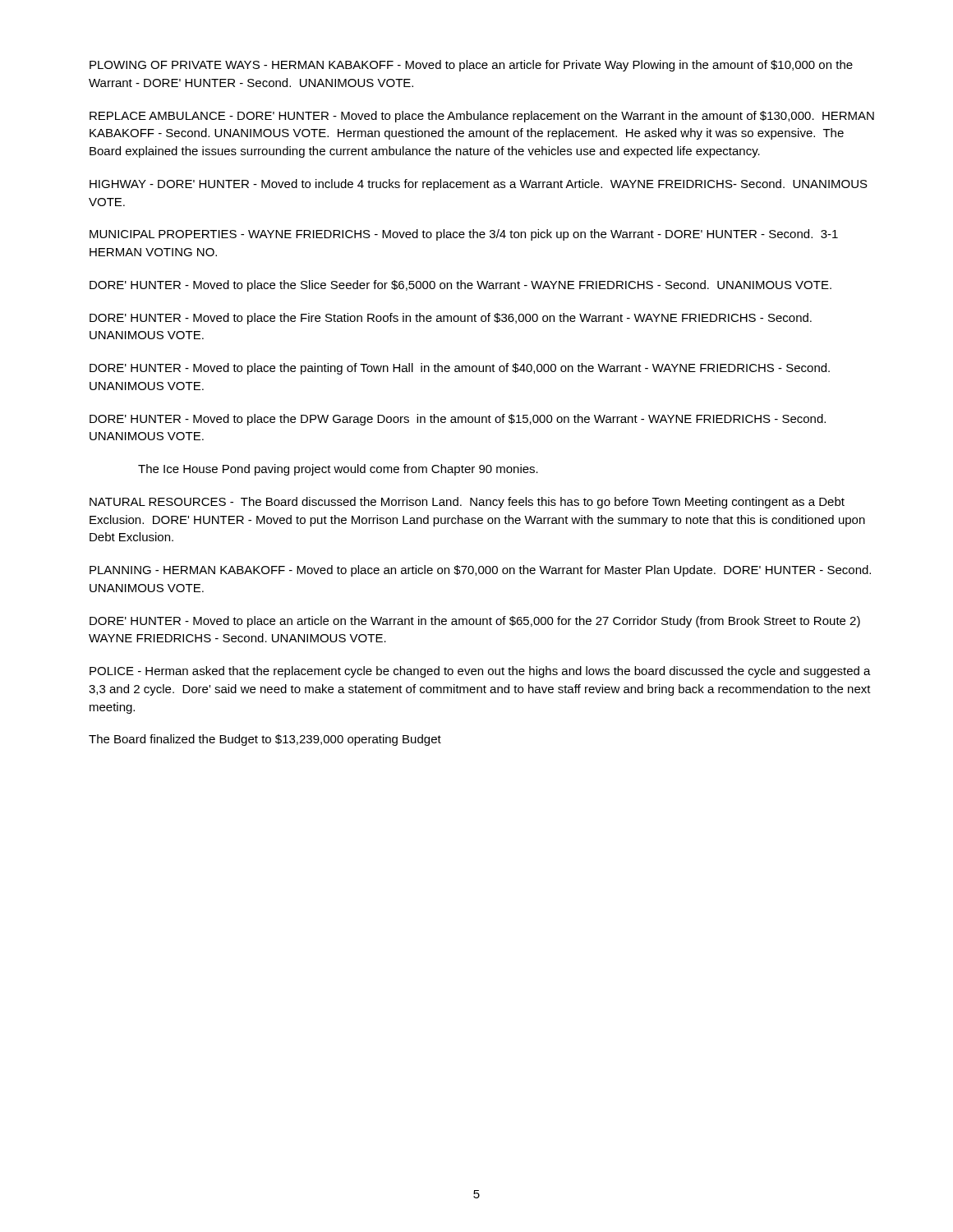Select the text block with the text "The Board finalized"
The image size is (953, 1232).
point(265,739)
